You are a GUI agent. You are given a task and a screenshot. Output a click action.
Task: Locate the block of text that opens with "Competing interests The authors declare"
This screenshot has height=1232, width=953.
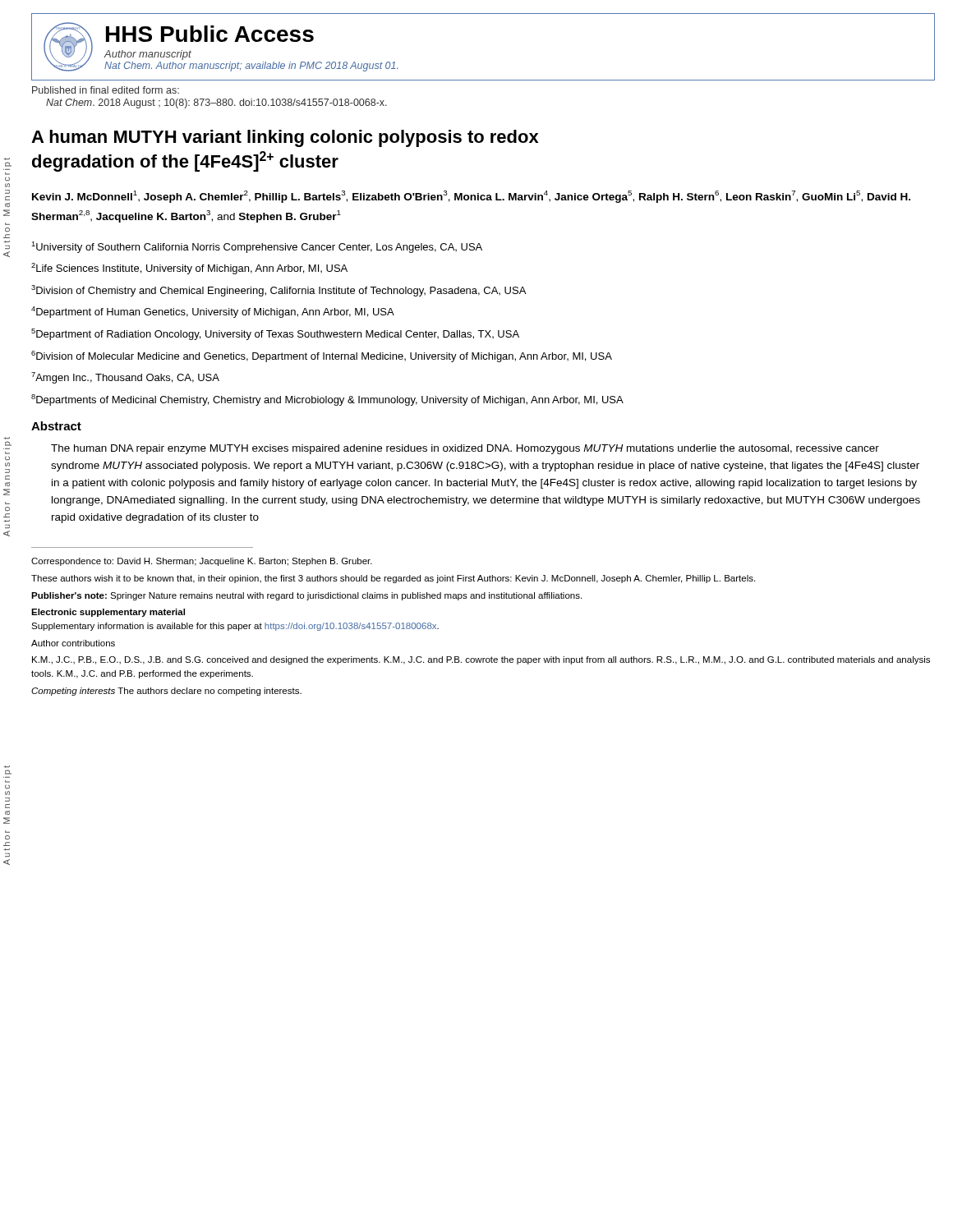pyautogui.click(x=167, y=690)
